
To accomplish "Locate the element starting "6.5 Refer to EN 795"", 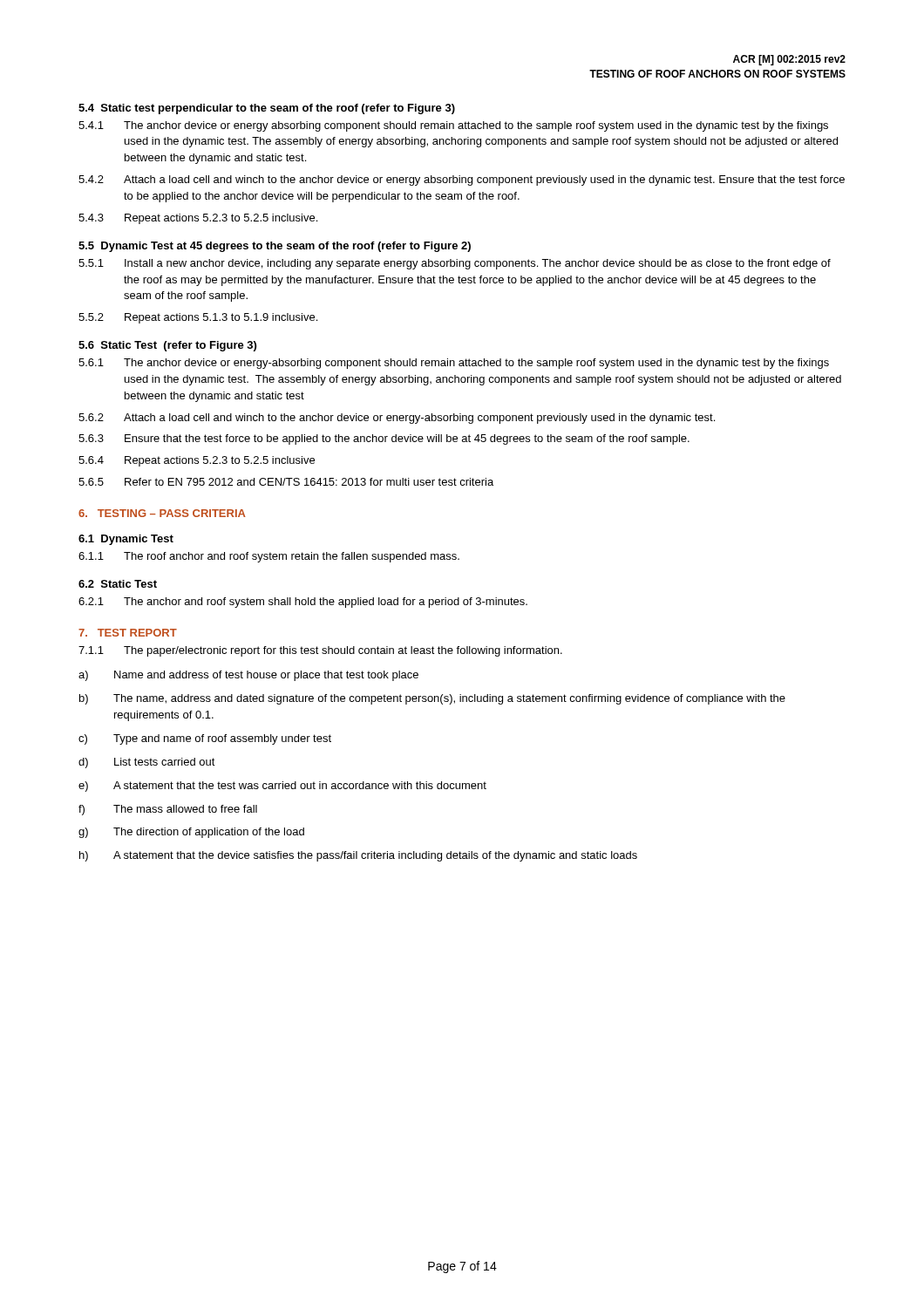I will click(x=286, y=483).
